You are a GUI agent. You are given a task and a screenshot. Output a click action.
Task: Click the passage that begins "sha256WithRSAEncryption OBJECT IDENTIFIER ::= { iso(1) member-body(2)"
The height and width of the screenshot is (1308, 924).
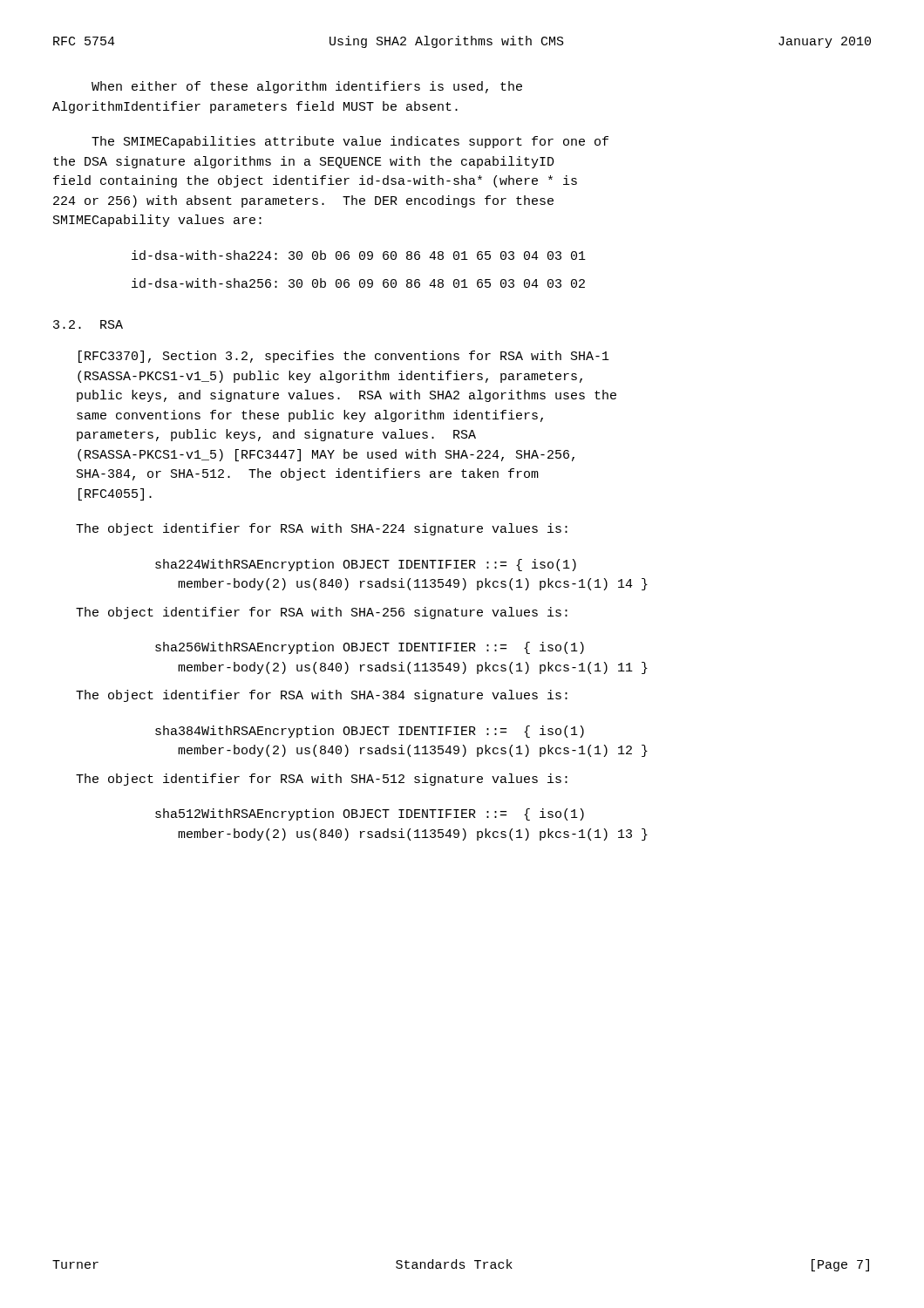tap(390, 658)
